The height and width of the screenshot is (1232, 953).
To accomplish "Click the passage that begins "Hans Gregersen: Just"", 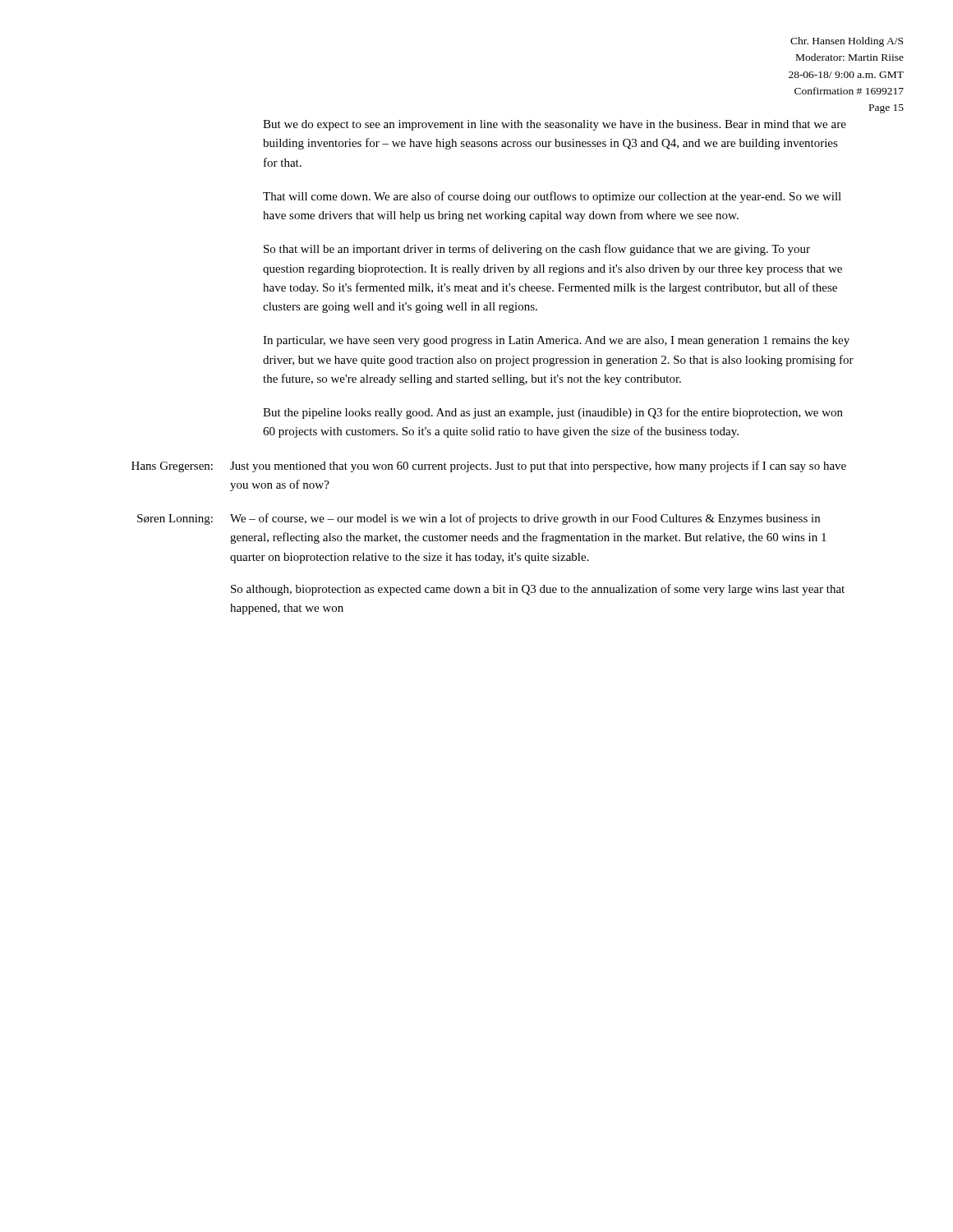I will (x=452, y=475).
